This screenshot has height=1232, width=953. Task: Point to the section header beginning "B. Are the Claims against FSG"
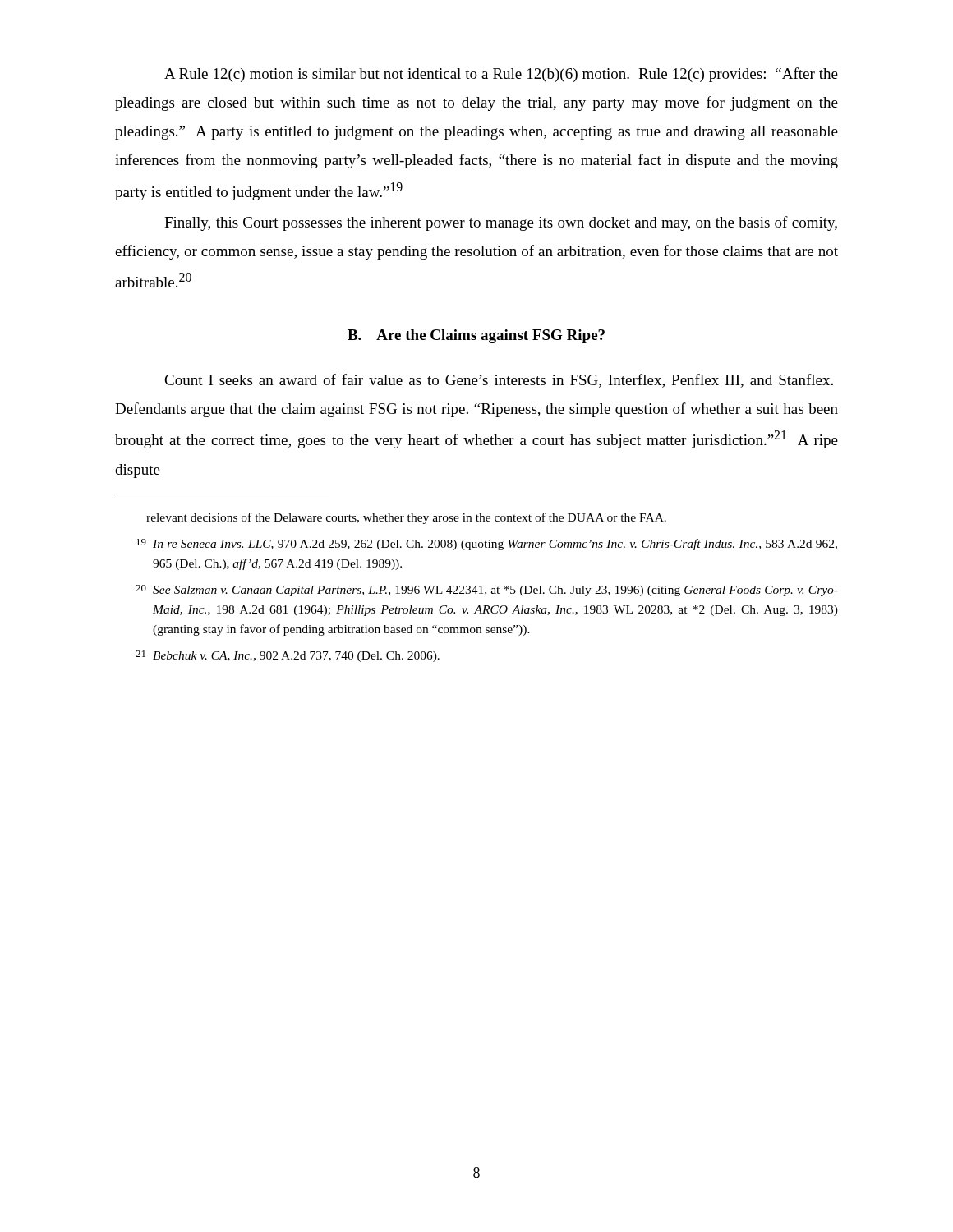point(476,334)
